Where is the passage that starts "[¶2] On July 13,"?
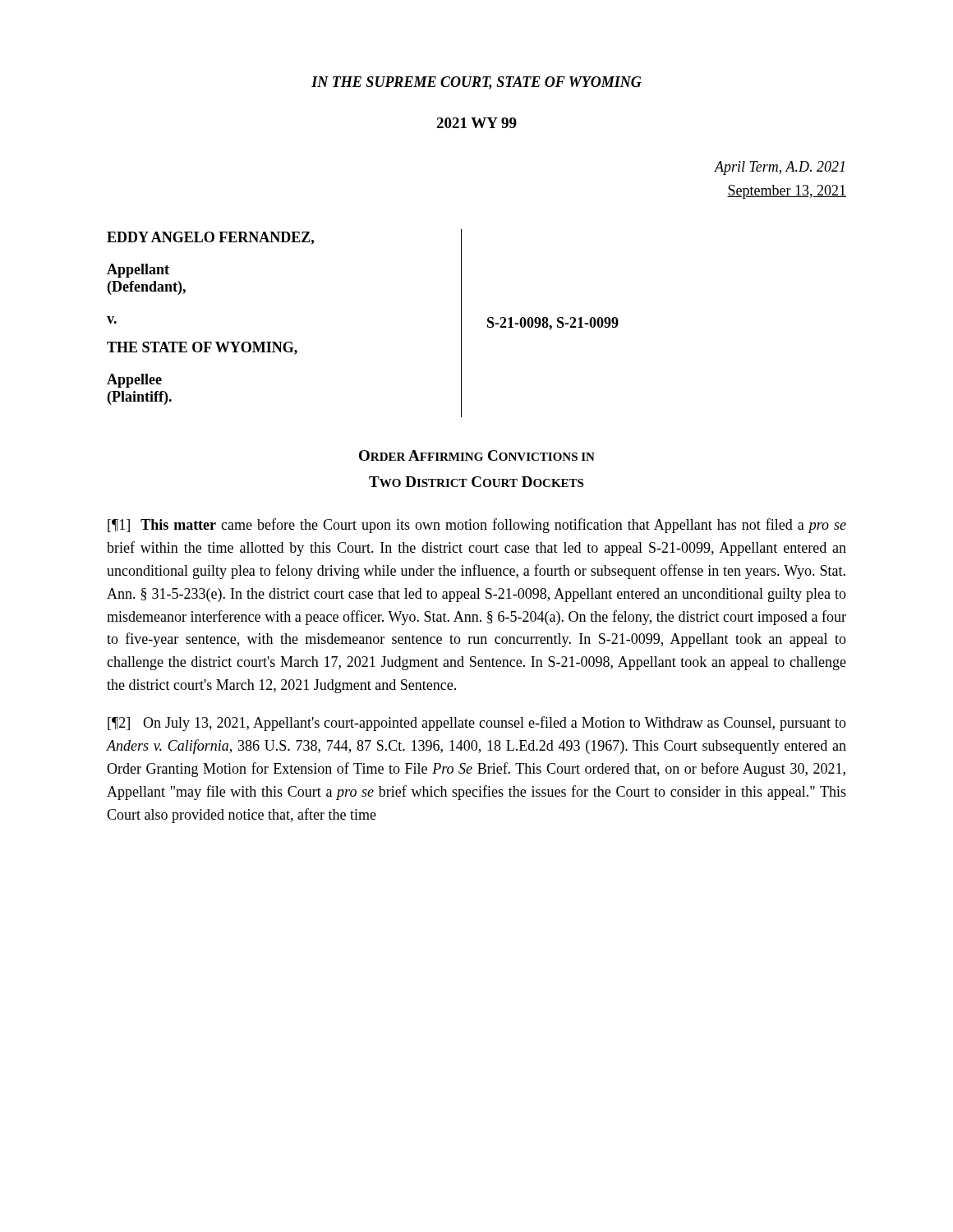This screenshot has width=953, height=1232. 476,769
